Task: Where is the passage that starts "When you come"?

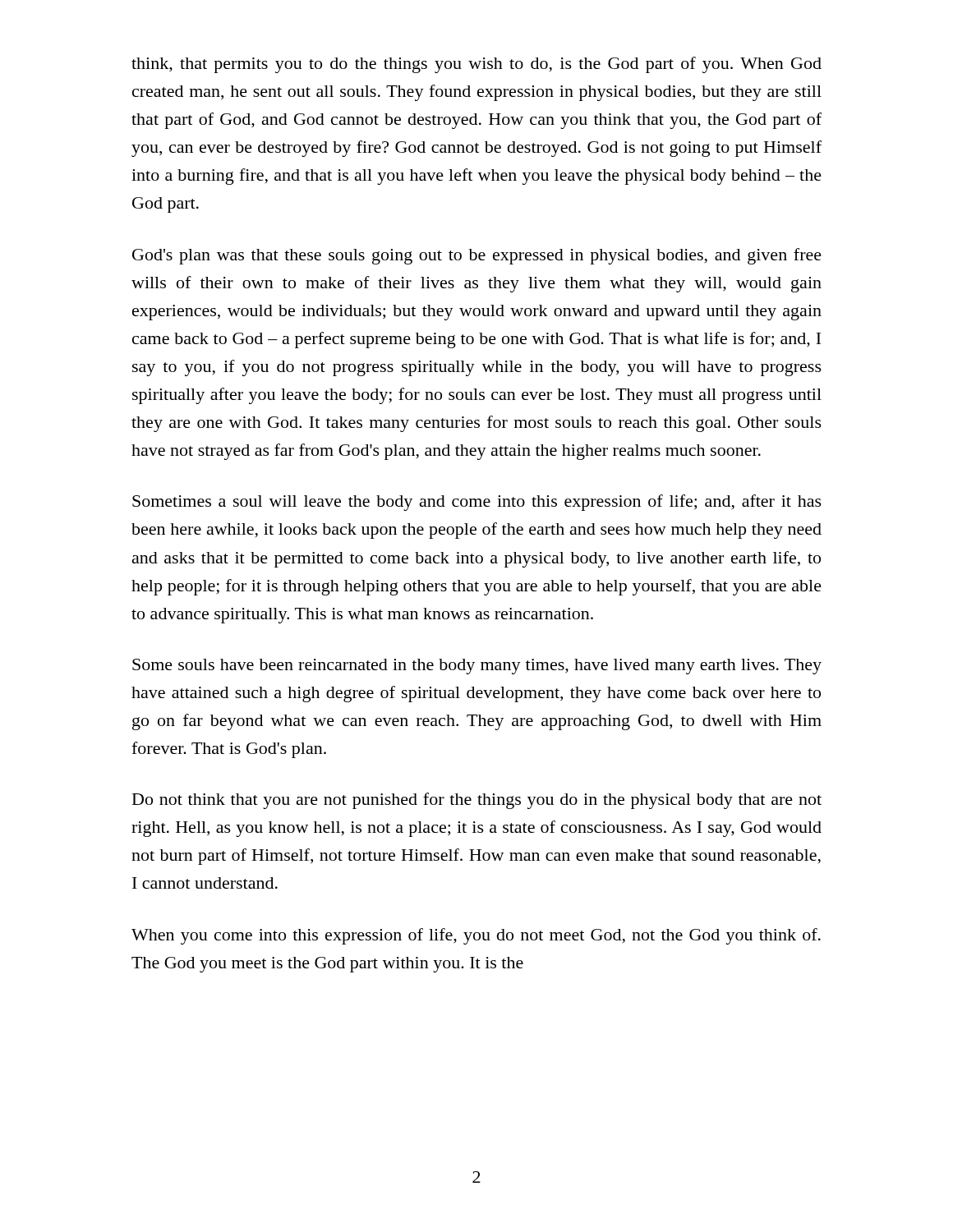Action: tap(476, 948)
